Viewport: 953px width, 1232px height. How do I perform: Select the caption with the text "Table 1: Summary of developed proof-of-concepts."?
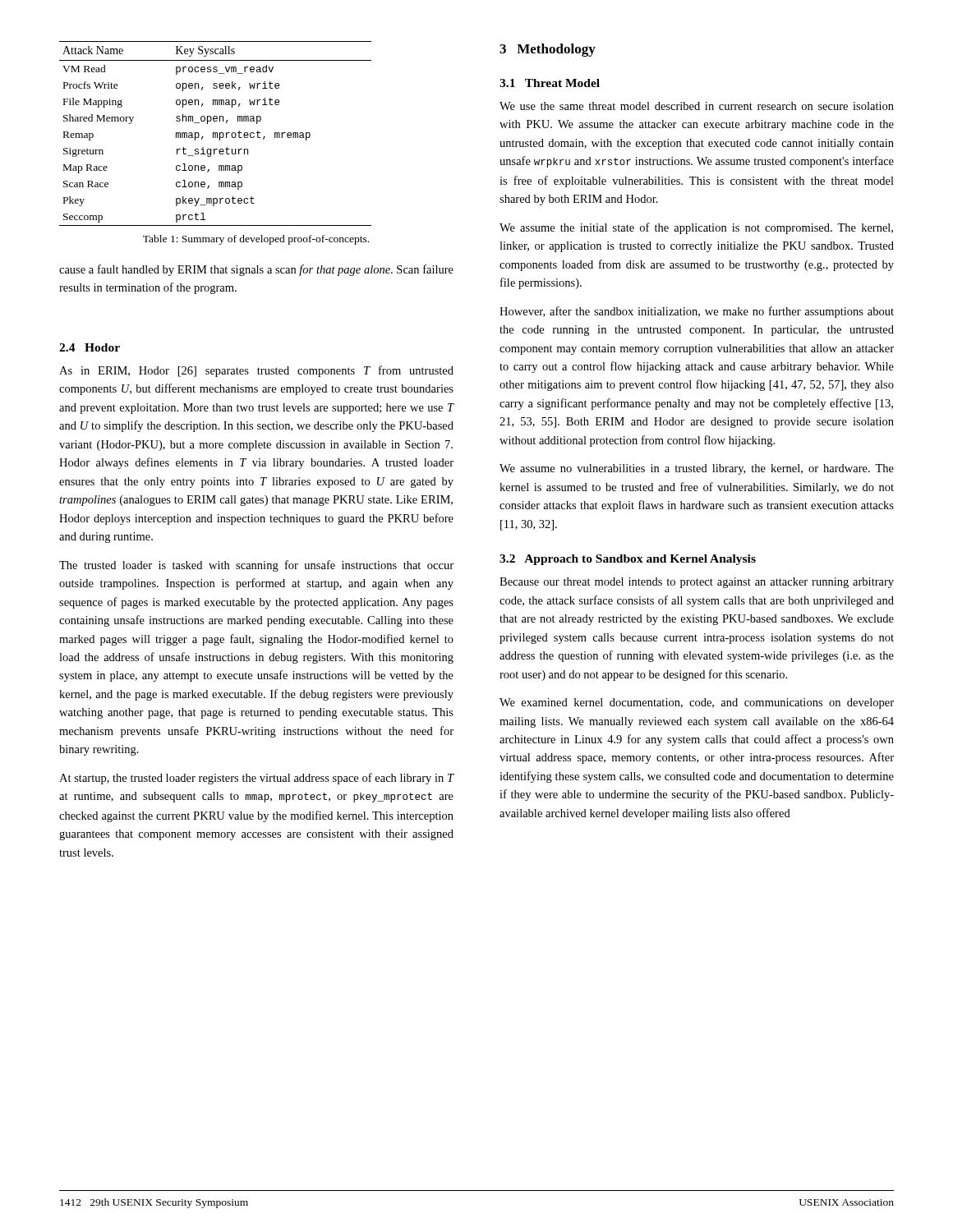[x=256, y=239]
